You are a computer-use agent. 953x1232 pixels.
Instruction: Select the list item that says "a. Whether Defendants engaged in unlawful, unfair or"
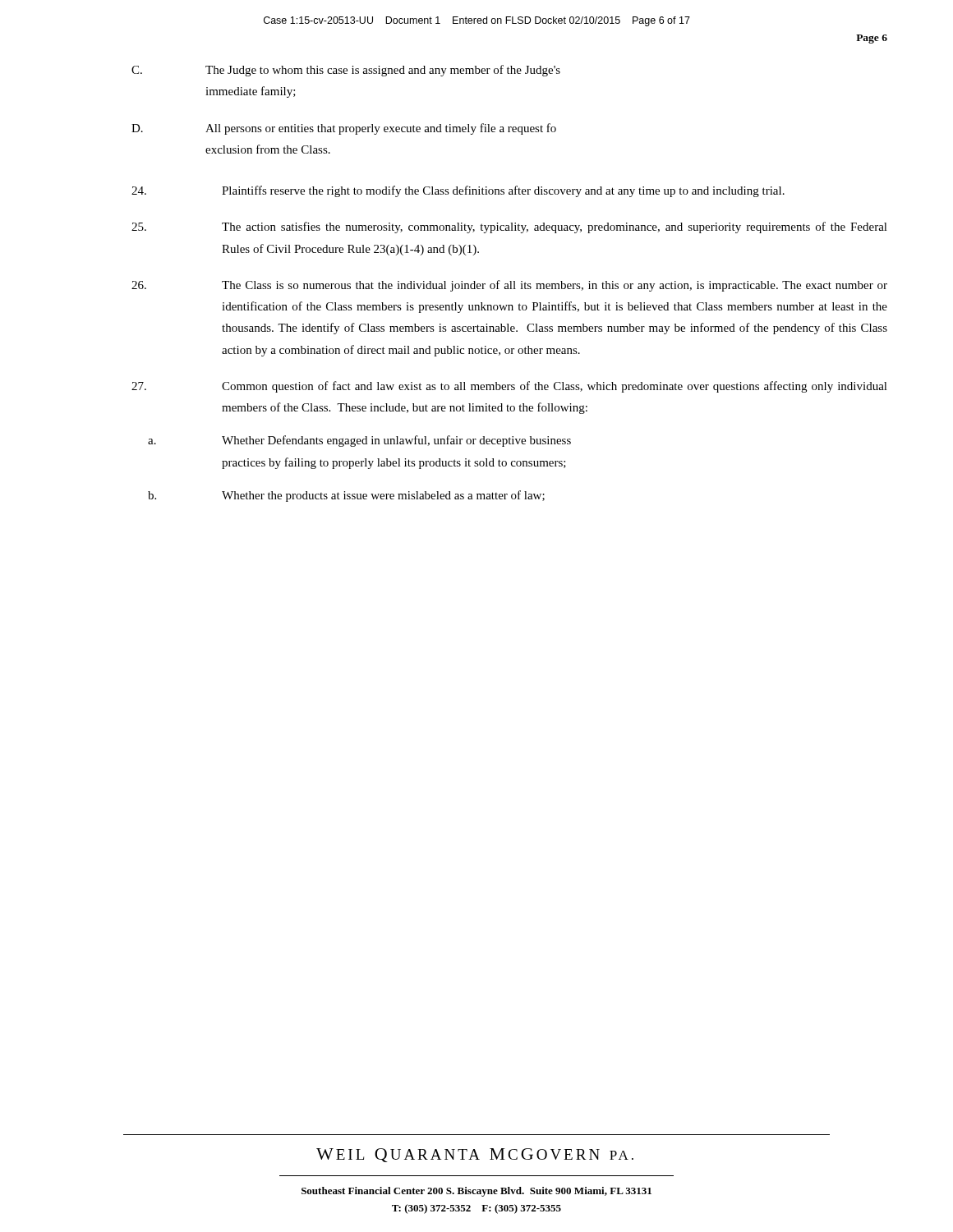pos(485,451)
